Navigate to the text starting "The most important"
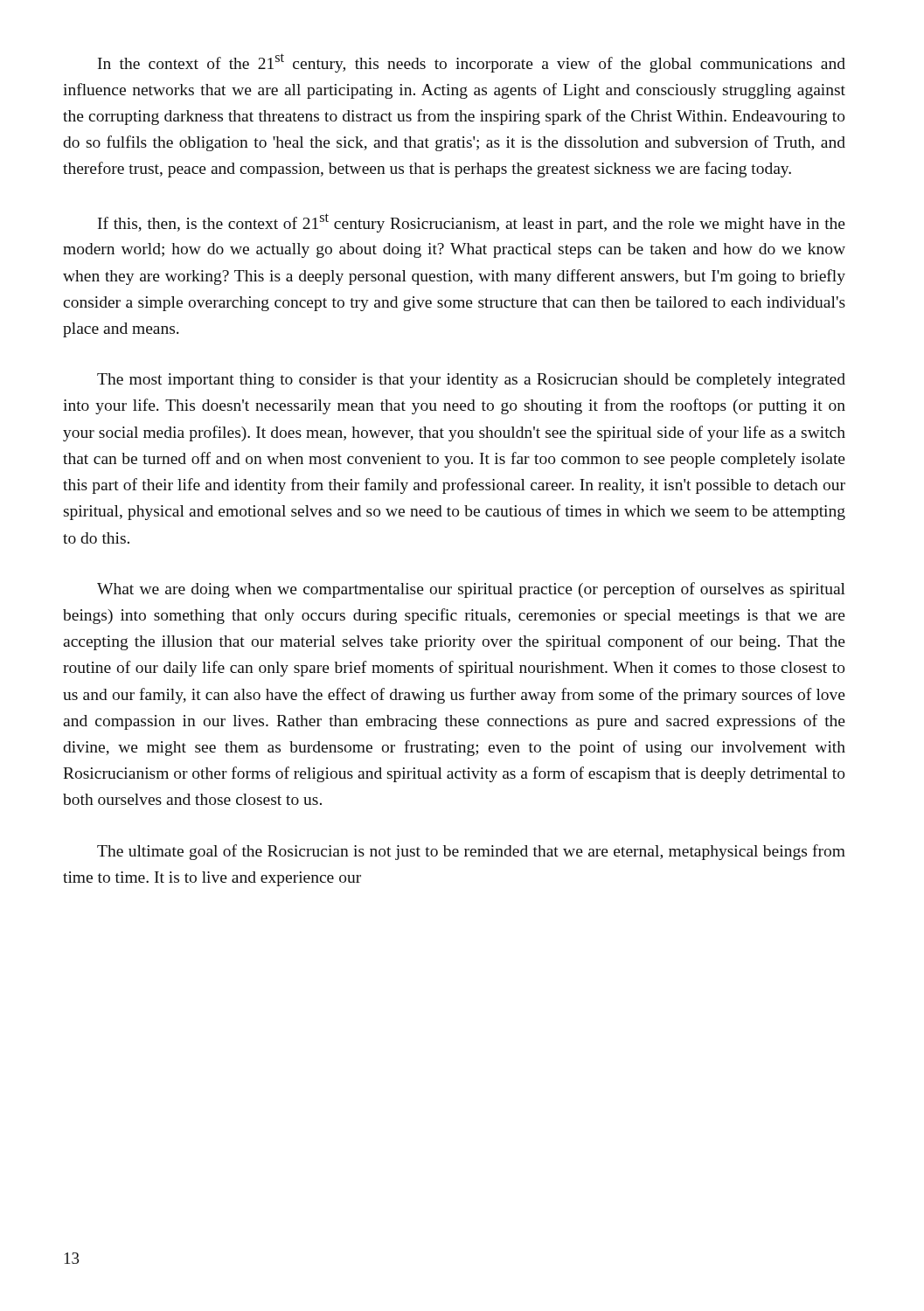Screen dimensions: 1311x924 point(454,459)
